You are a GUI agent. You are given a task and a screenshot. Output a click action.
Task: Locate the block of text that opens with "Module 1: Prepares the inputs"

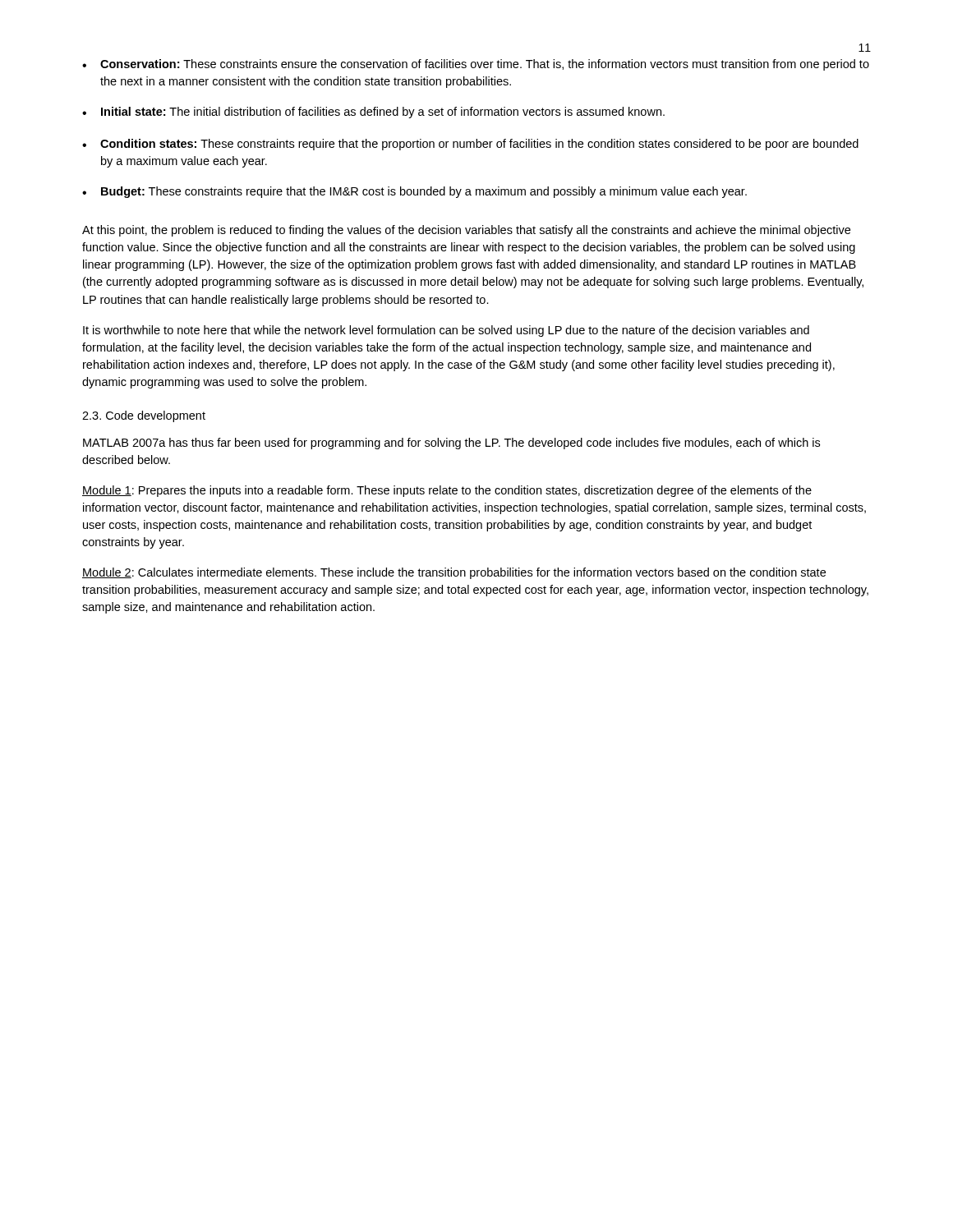[x=474, y=516]
